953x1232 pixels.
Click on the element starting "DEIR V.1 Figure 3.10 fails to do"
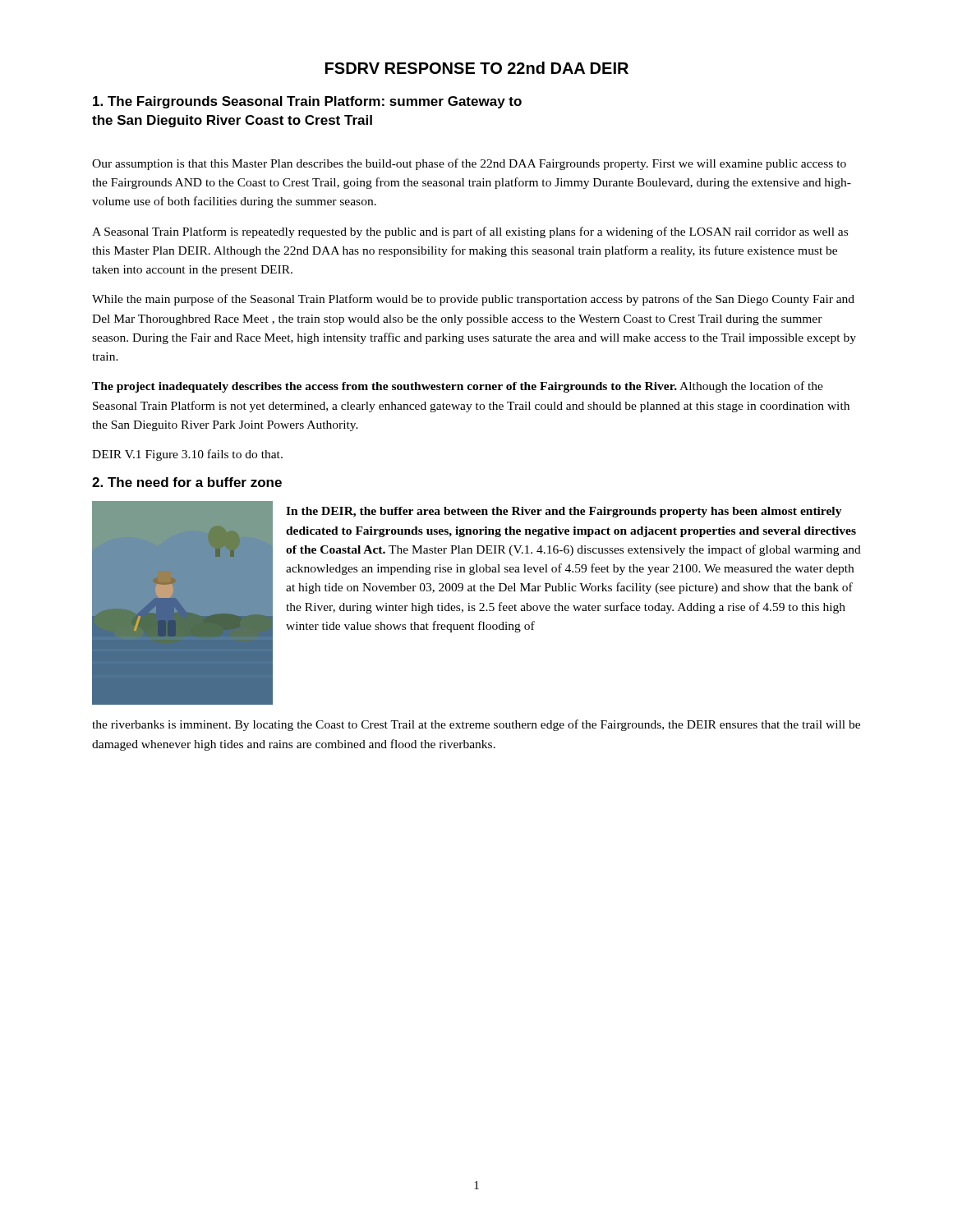coord(187,455)
